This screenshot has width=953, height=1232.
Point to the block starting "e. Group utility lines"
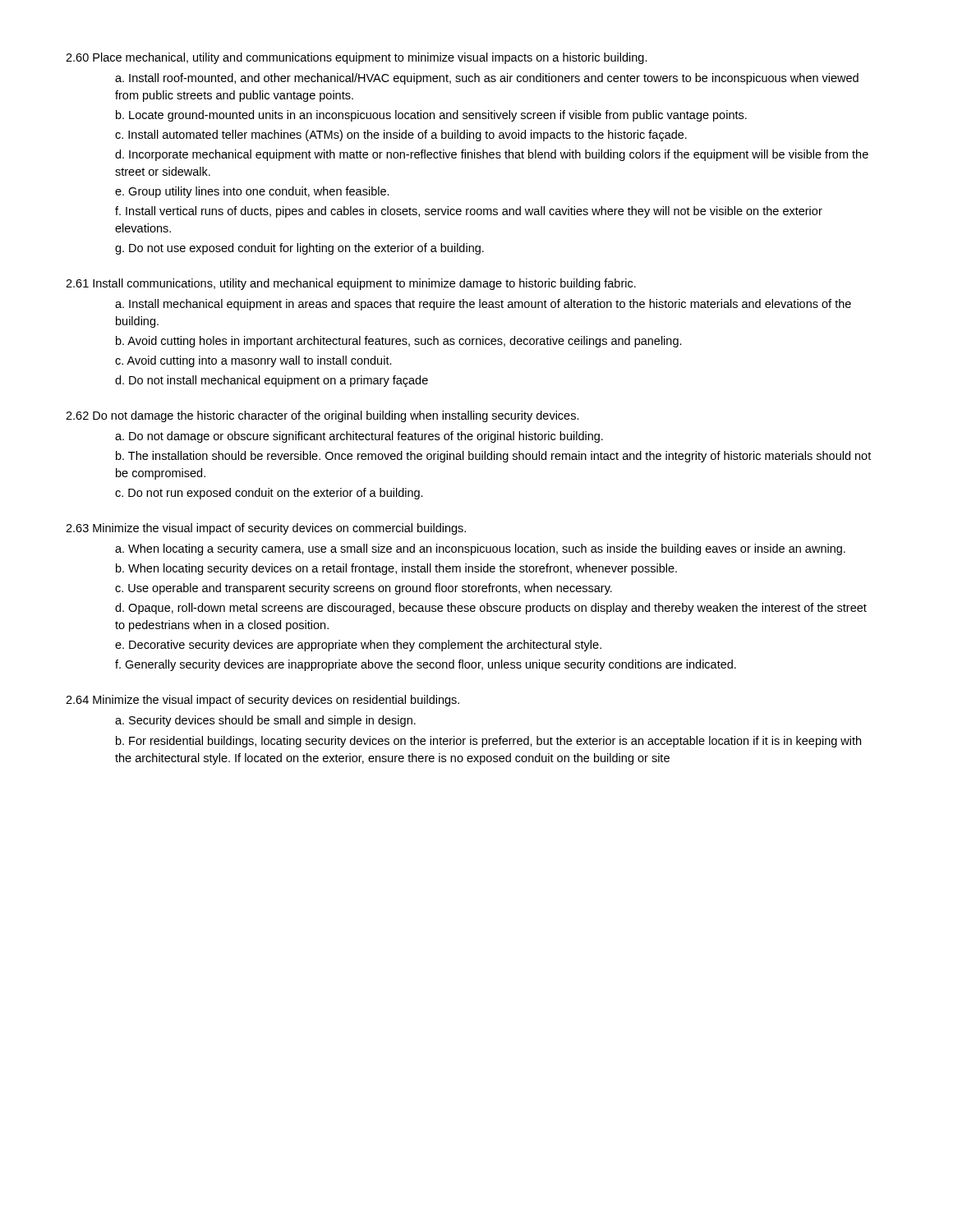point(252,191)
